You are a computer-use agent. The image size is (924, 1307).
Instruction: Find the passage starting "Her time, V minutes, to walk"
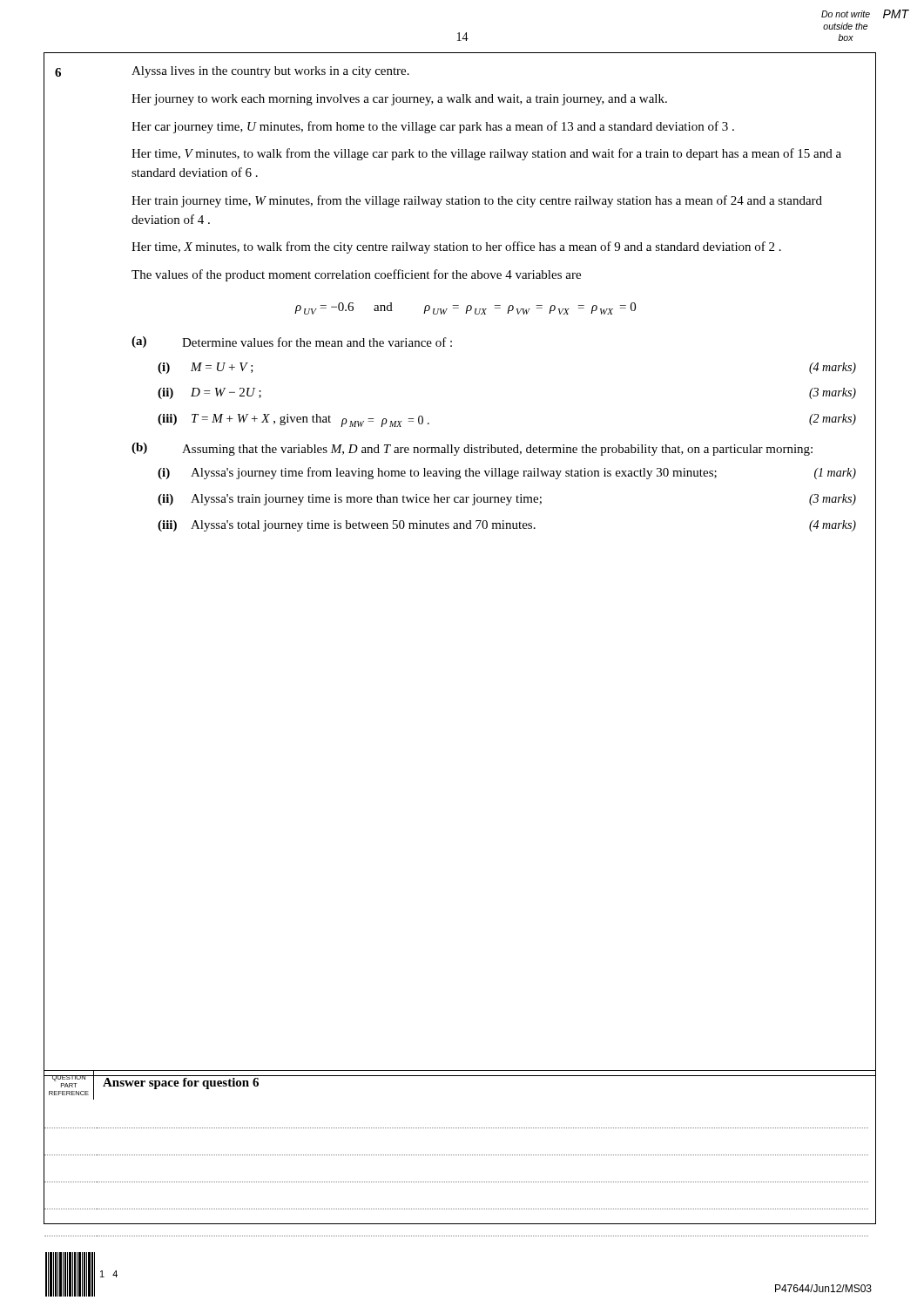pyautogui.click(x=486, y=163)
